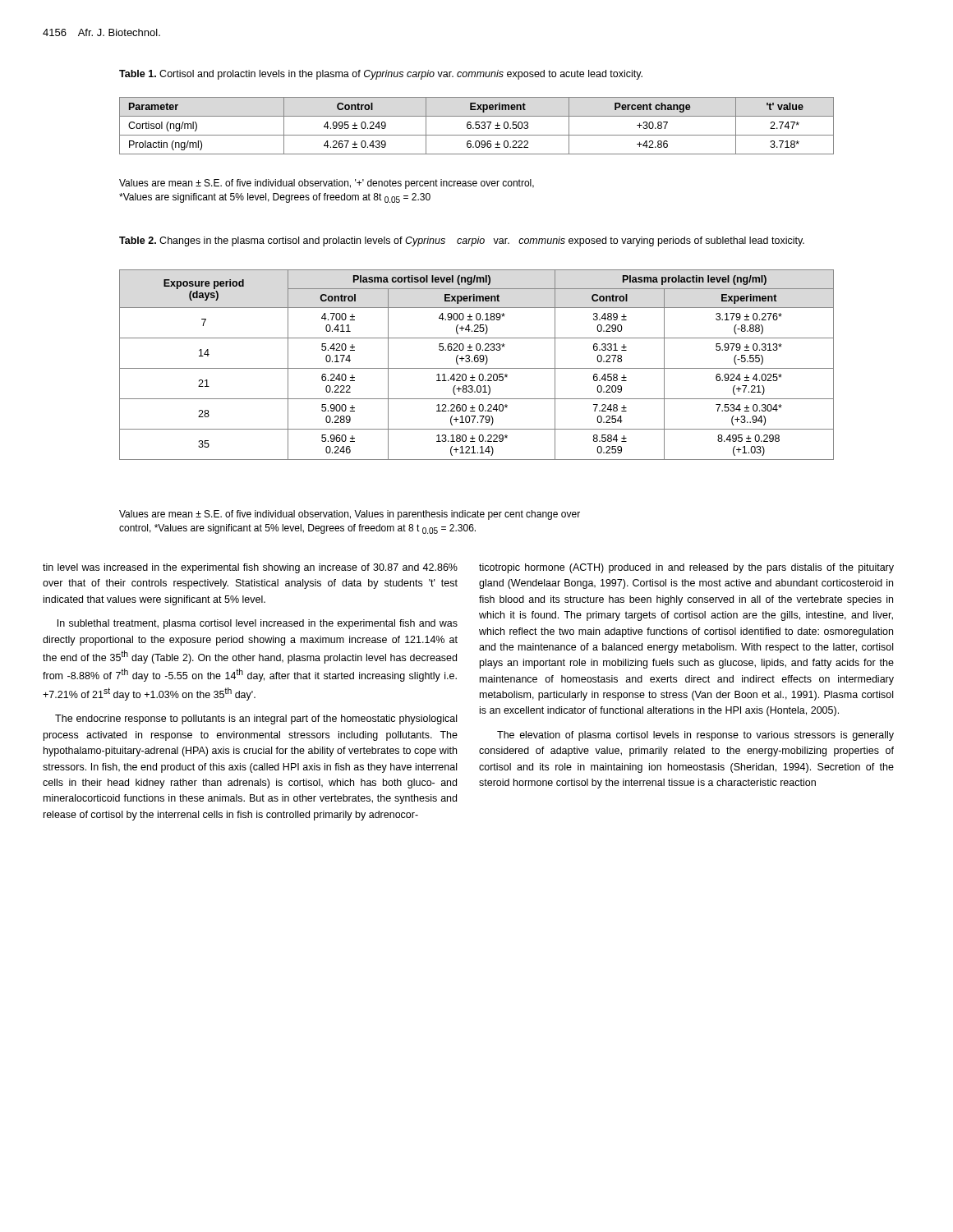The width and height of the screenshot is (953, 1232).
Task: Click on the table containing "3.489 ± 0.290"
Action: coord(476,365)
